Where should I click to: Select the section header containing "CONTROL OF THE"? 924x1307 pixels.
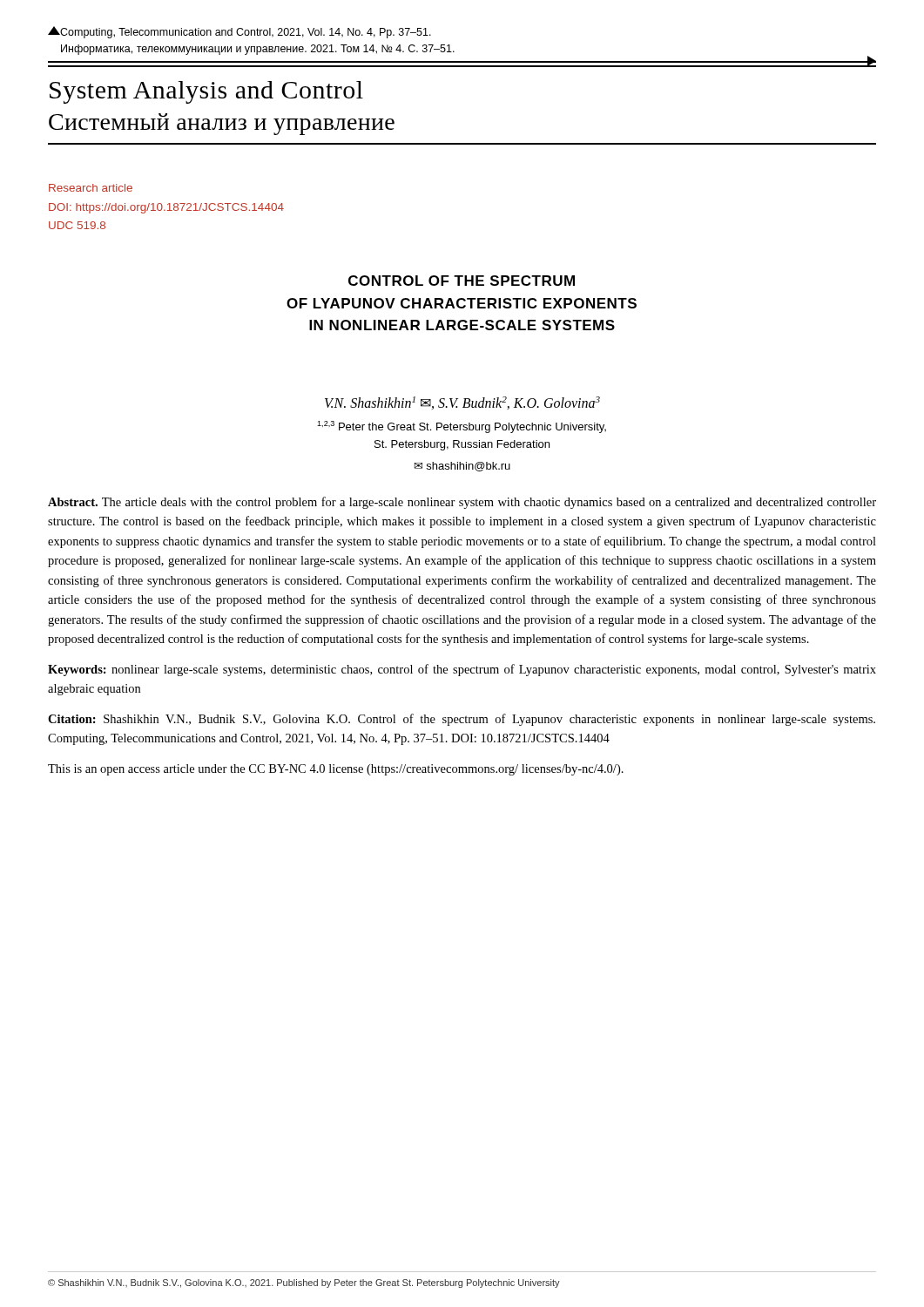[x=462, y=303]
